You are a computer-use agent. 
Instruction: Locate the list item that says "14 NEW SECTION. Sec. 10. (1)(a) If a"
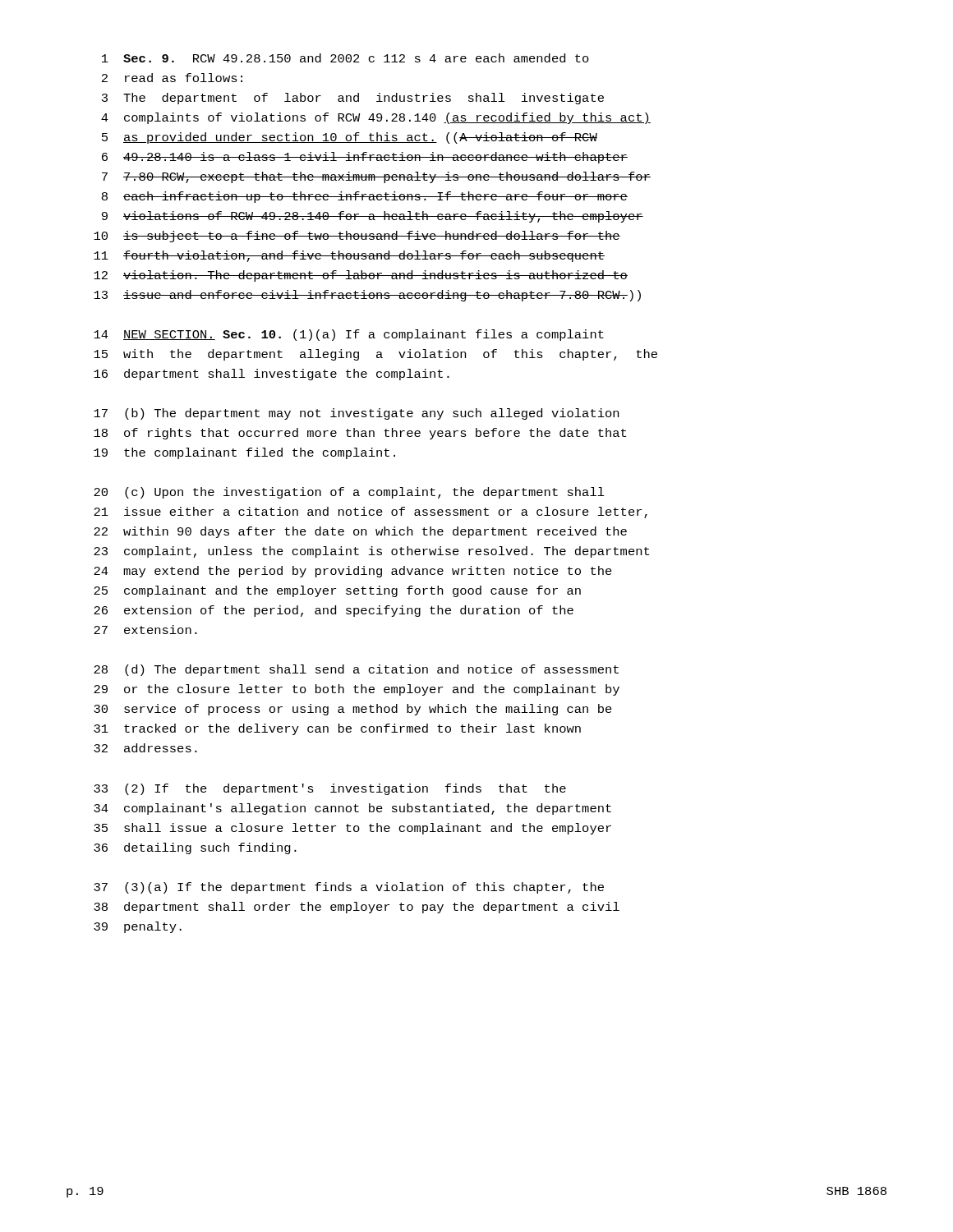[476, 335]
